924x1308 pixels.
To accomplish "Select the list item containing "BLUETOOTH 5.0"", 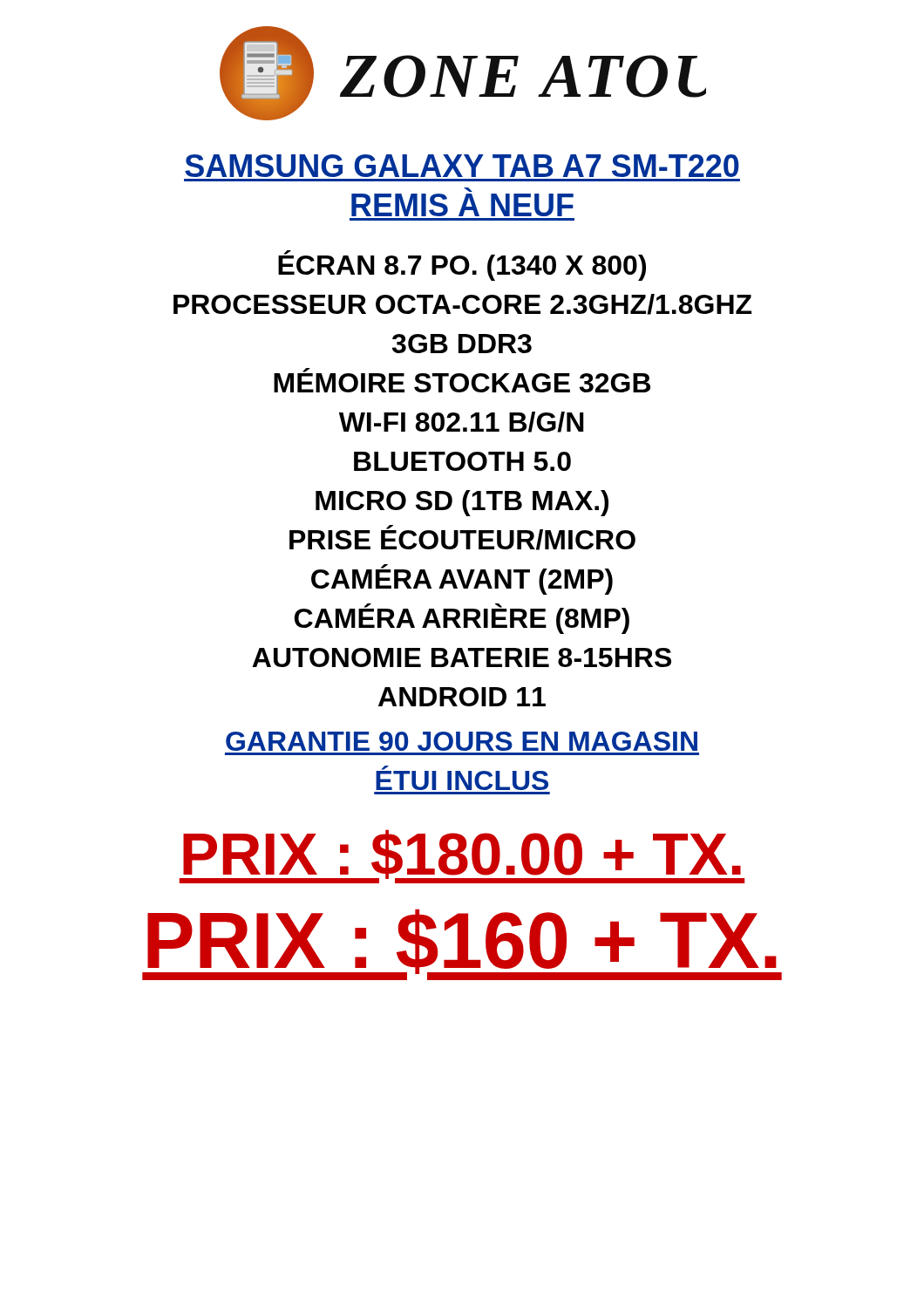I will click(x=462, y=462).
